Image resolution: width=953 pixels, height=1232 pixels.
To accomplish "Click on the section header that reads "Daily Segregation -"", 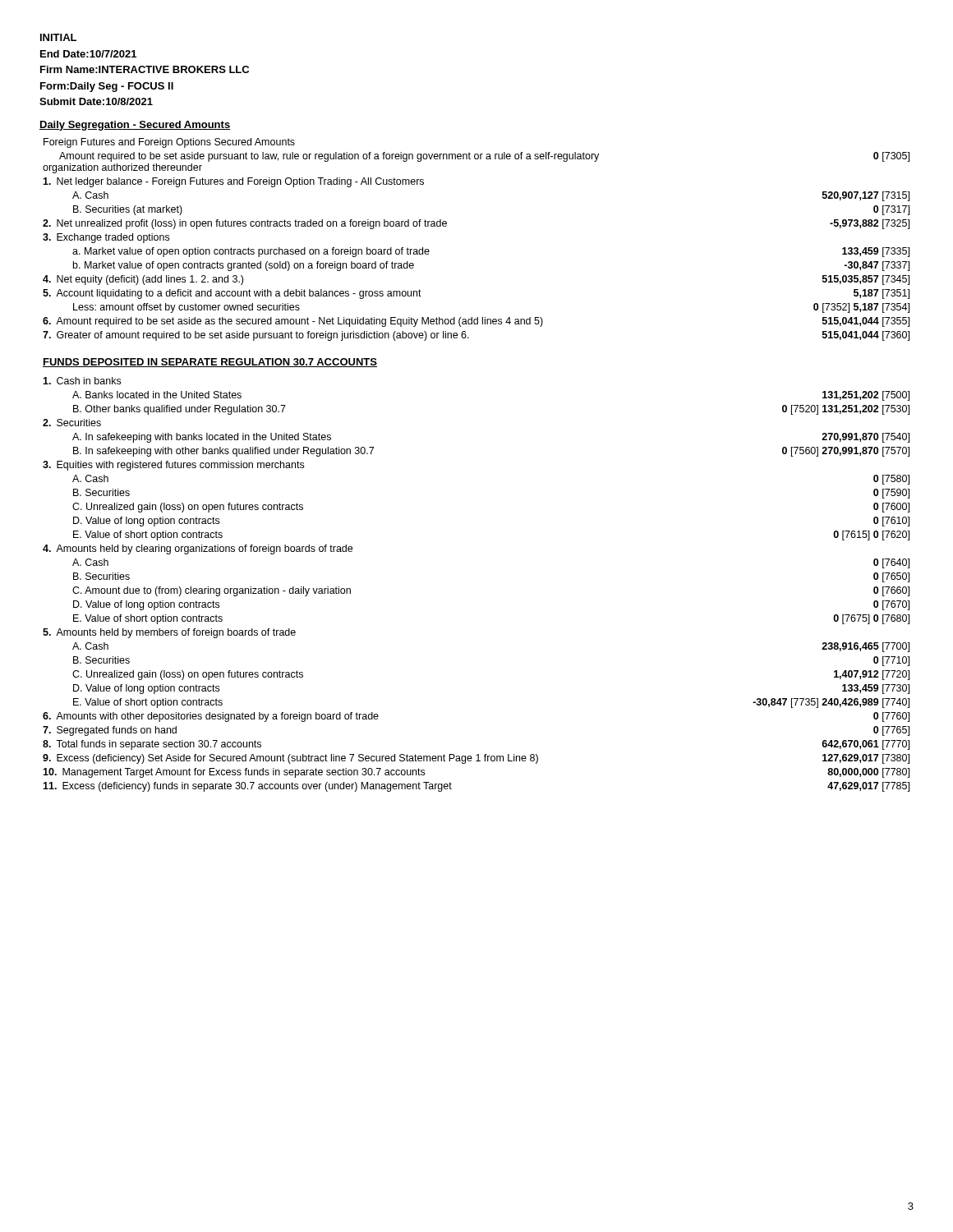I will [135, 124].
